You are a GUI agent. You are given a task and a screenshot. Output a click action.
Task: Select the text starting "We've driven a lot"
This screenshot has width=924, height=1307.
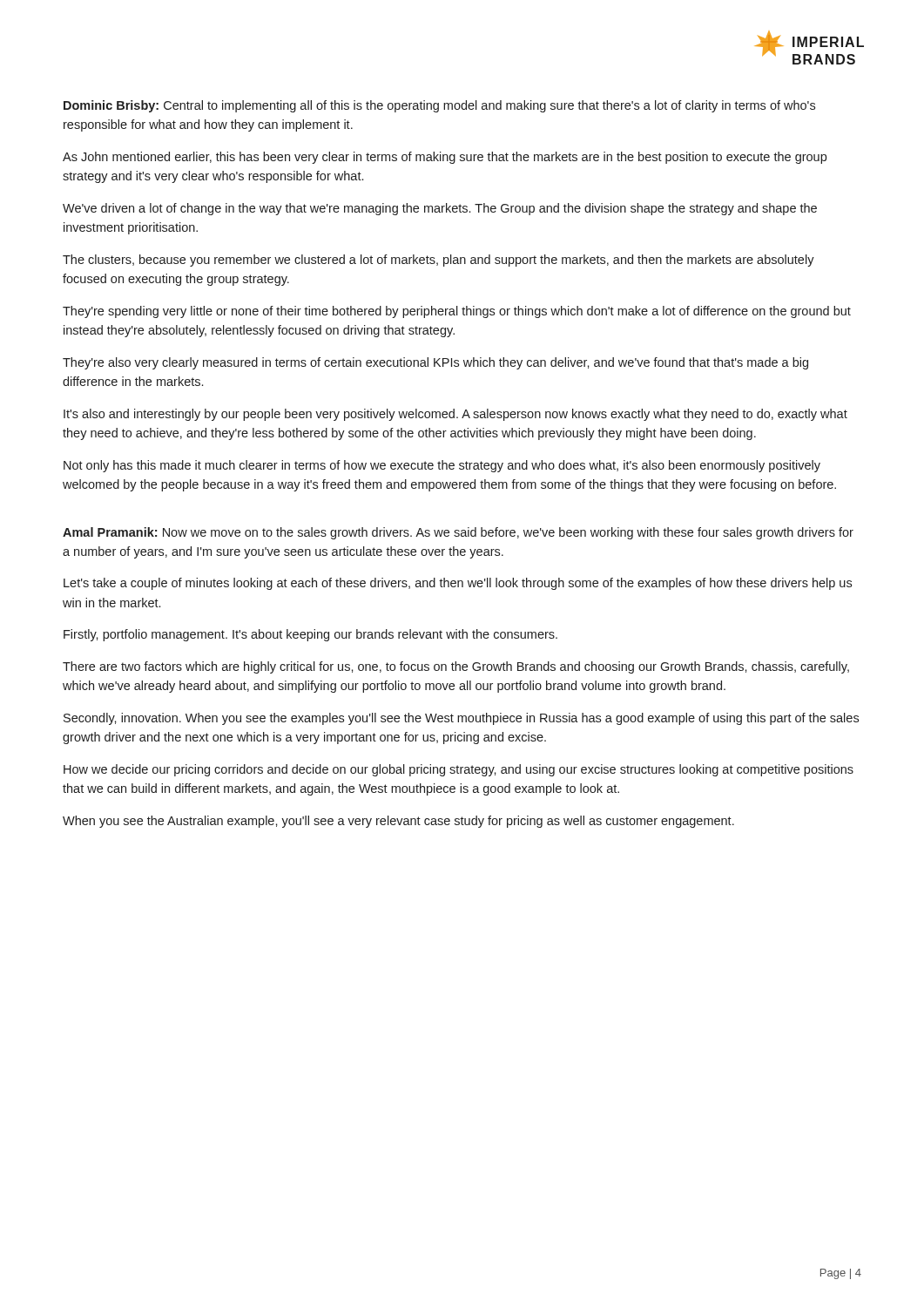[x=440, y=218]
